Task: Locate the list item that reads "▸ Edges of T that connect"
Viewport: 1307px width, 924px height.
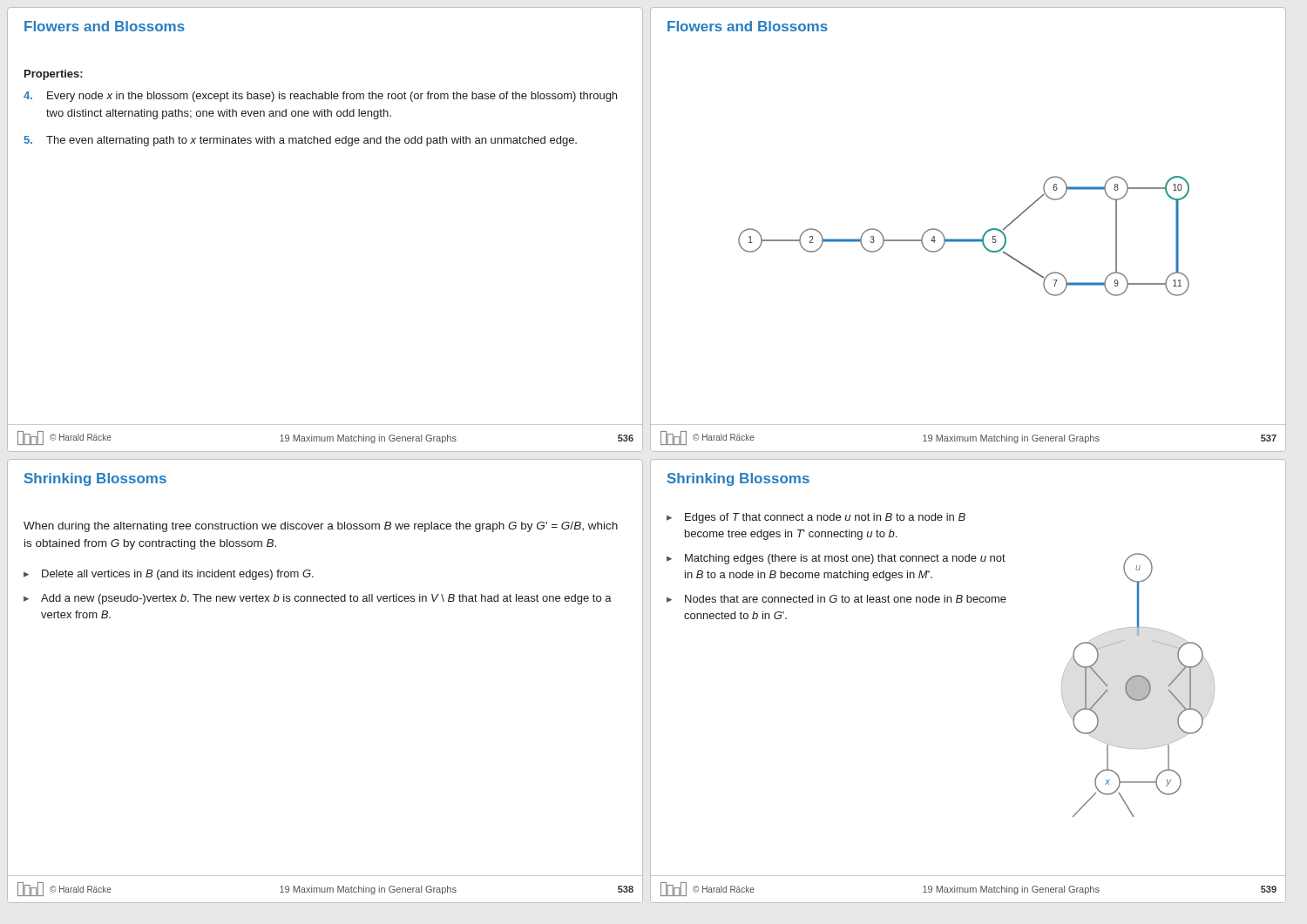Action: pyautogui.click(x=837, y=525)
